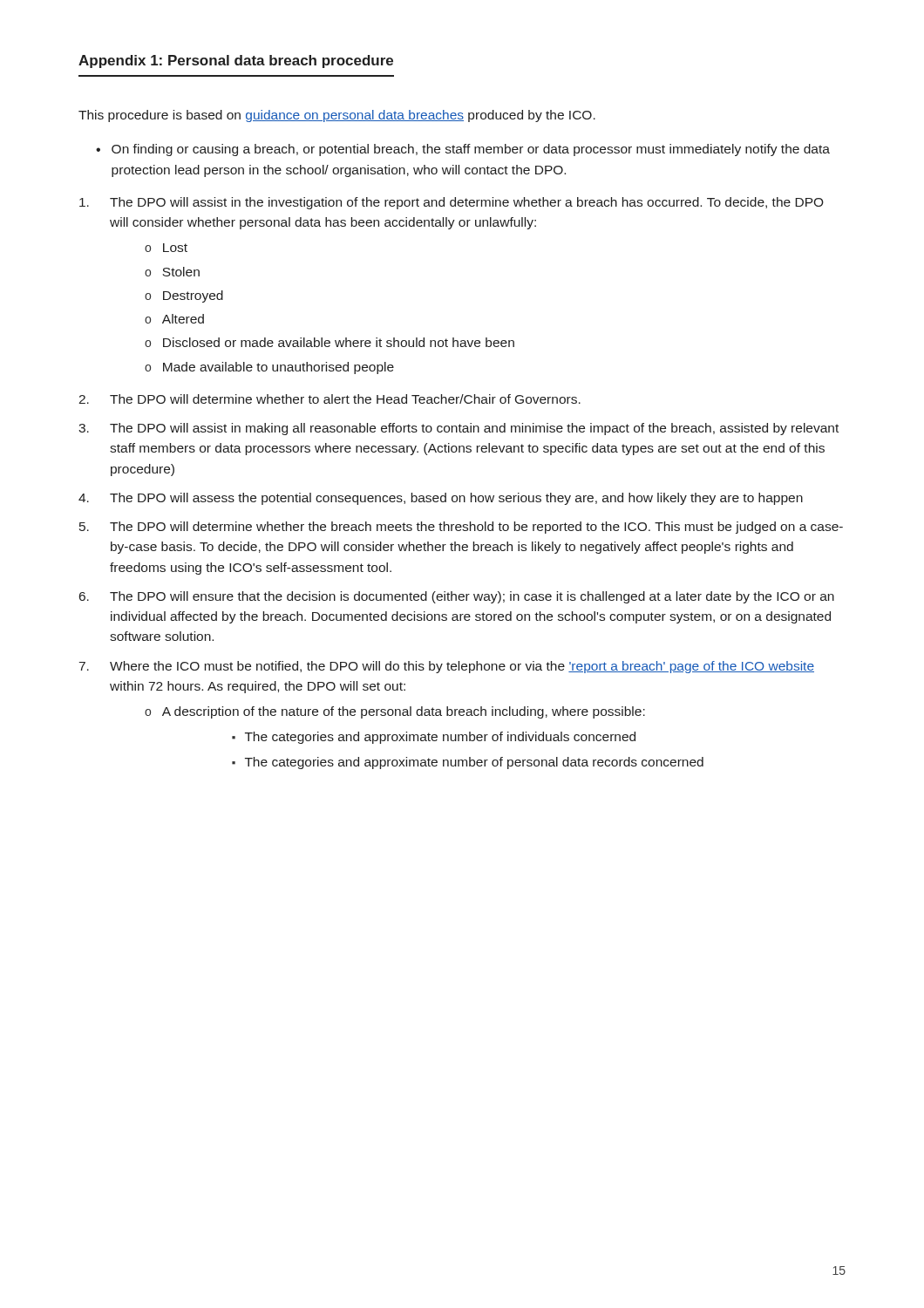
Task: Find the list item that reads "2. The DPO will determine whether to"
Action: pos(330,399)
